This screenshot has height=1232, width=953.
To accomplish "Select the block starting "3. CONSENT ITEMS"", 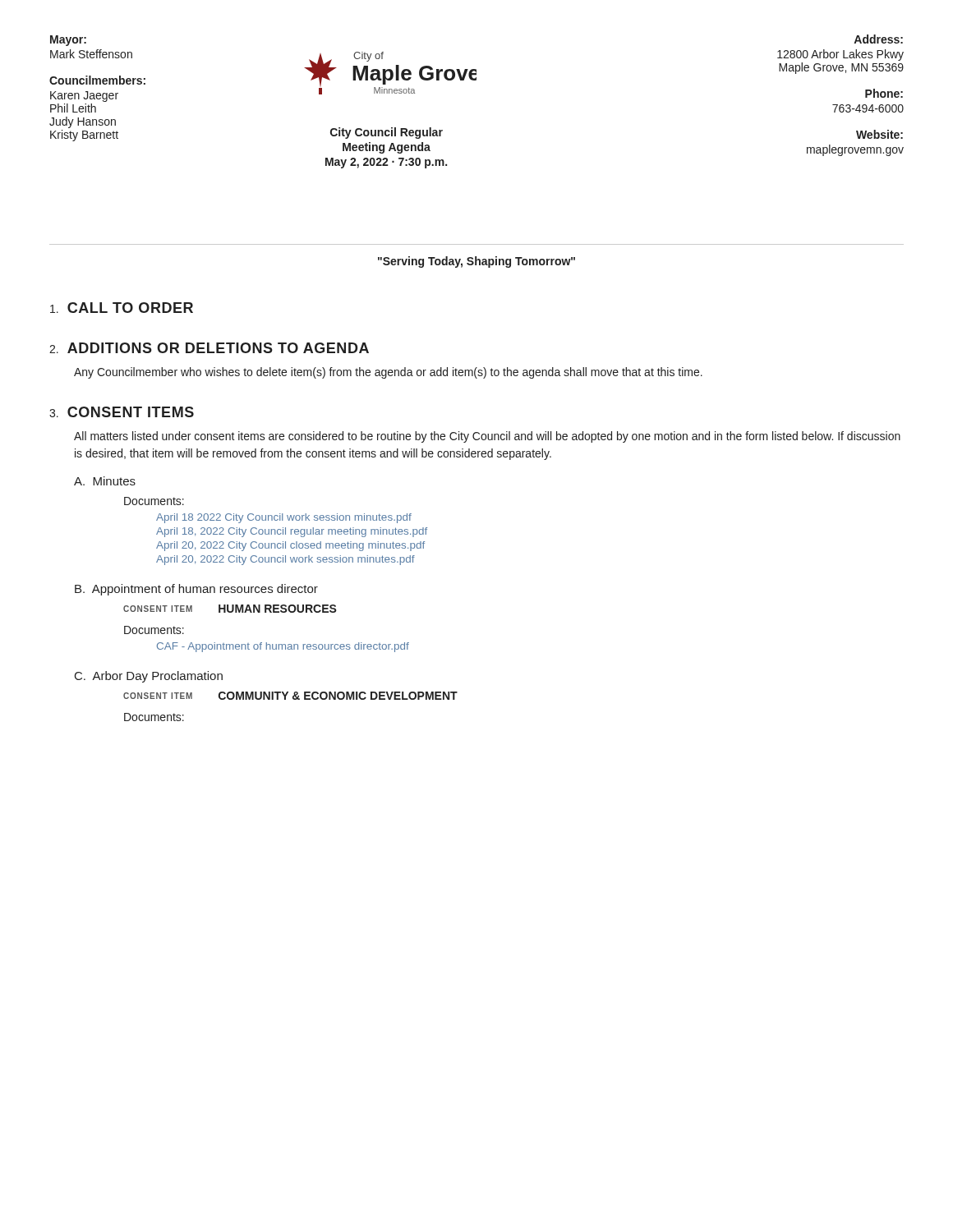I will coord(122,413).
